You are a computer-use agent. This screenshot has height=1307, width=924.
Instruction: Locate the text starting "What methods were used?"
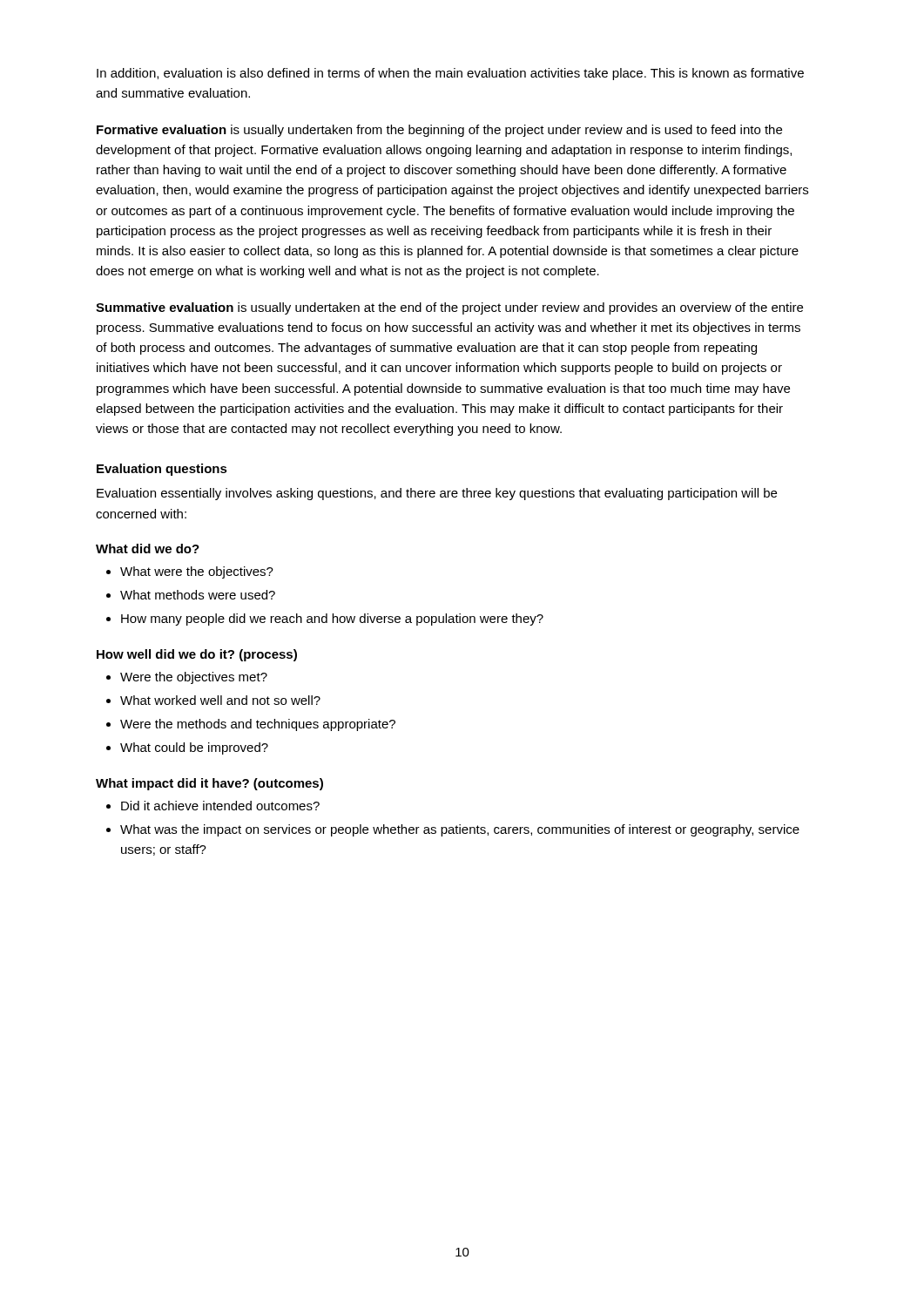[198, 595]
